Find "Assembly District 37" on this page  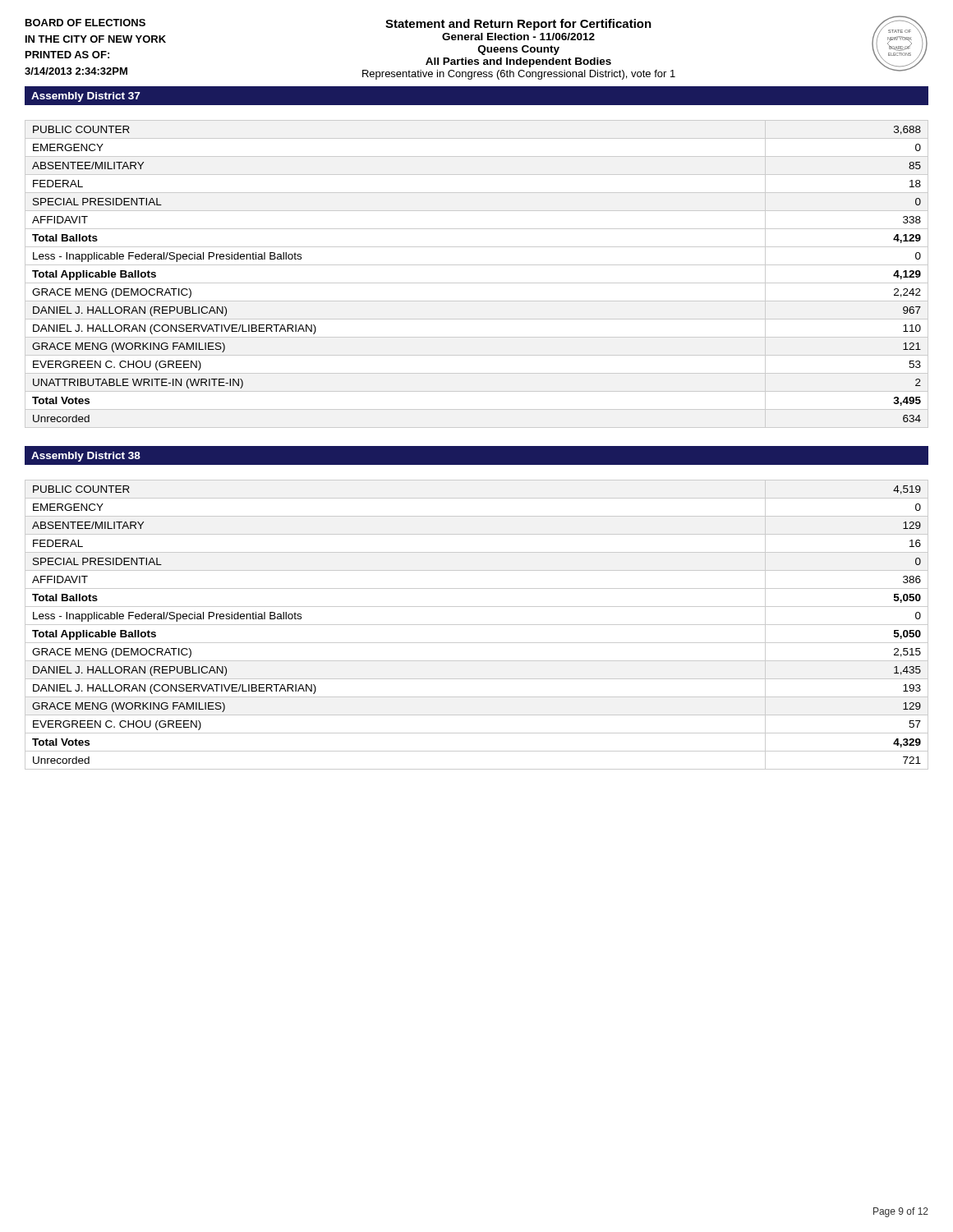[x=476, y=96]
